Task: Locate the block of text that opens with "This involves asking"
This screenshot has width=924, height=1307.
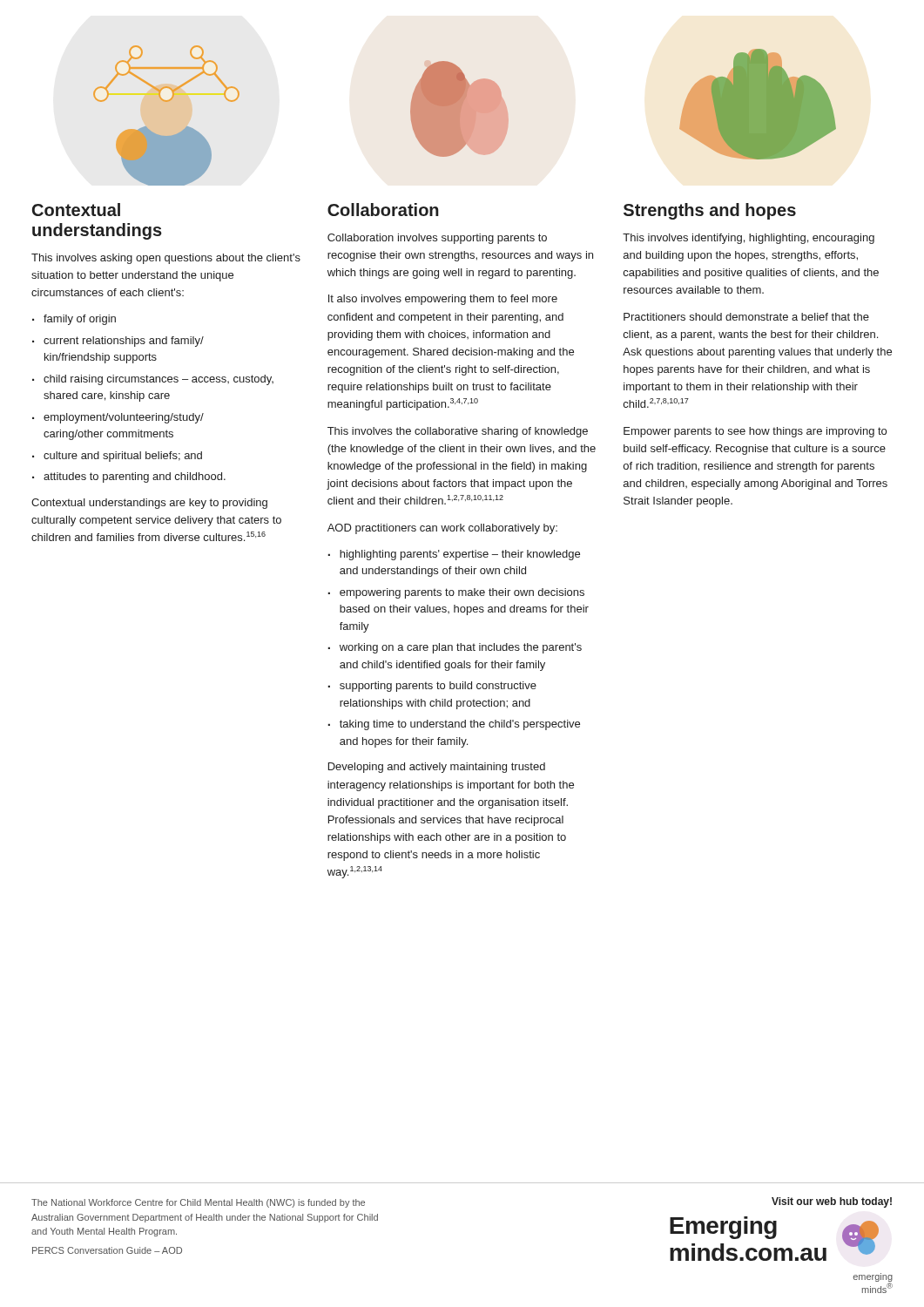Action: click(166, 275)
